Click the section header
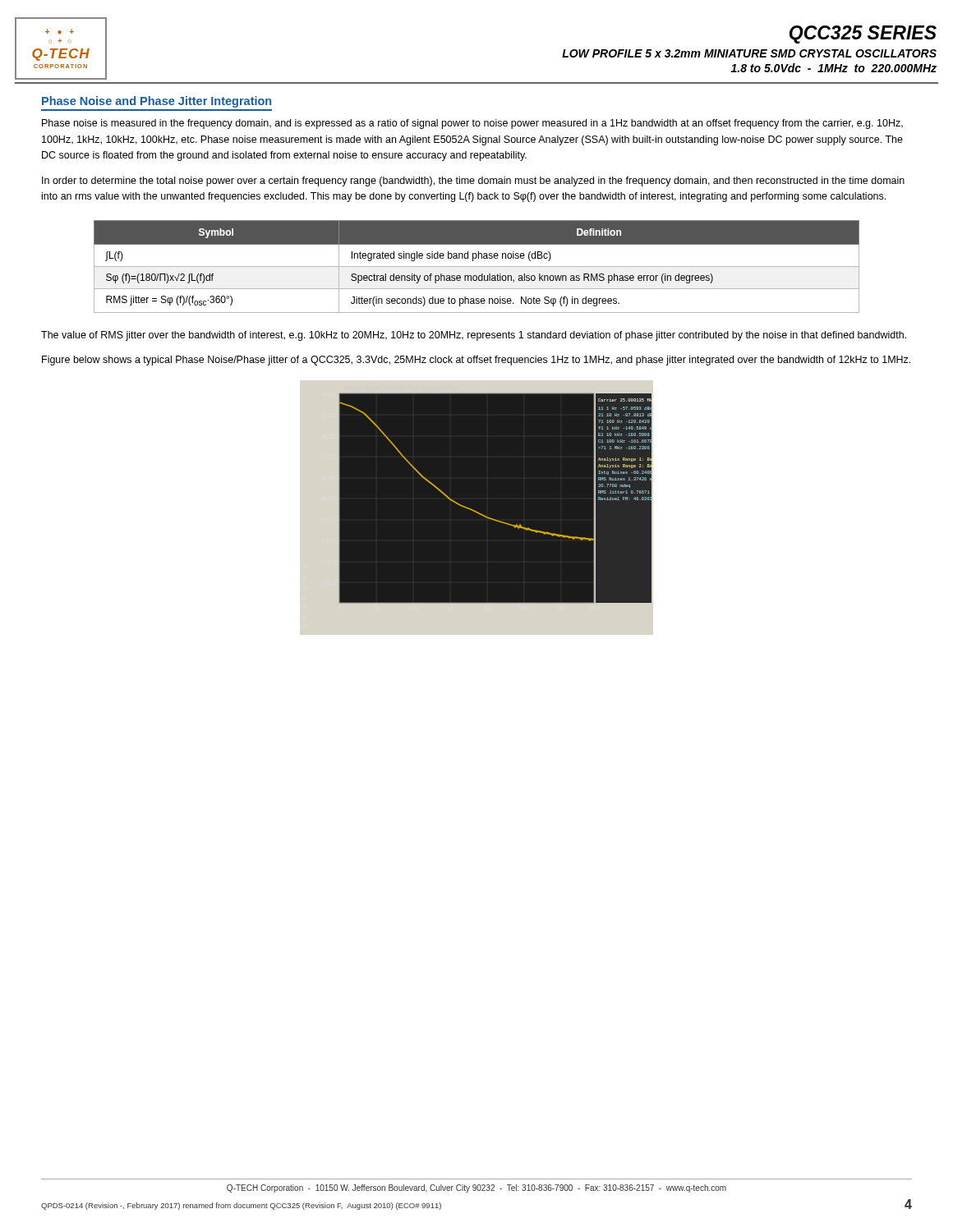Viewport: 953px width, 1232px height. click(x=157, y=101)
